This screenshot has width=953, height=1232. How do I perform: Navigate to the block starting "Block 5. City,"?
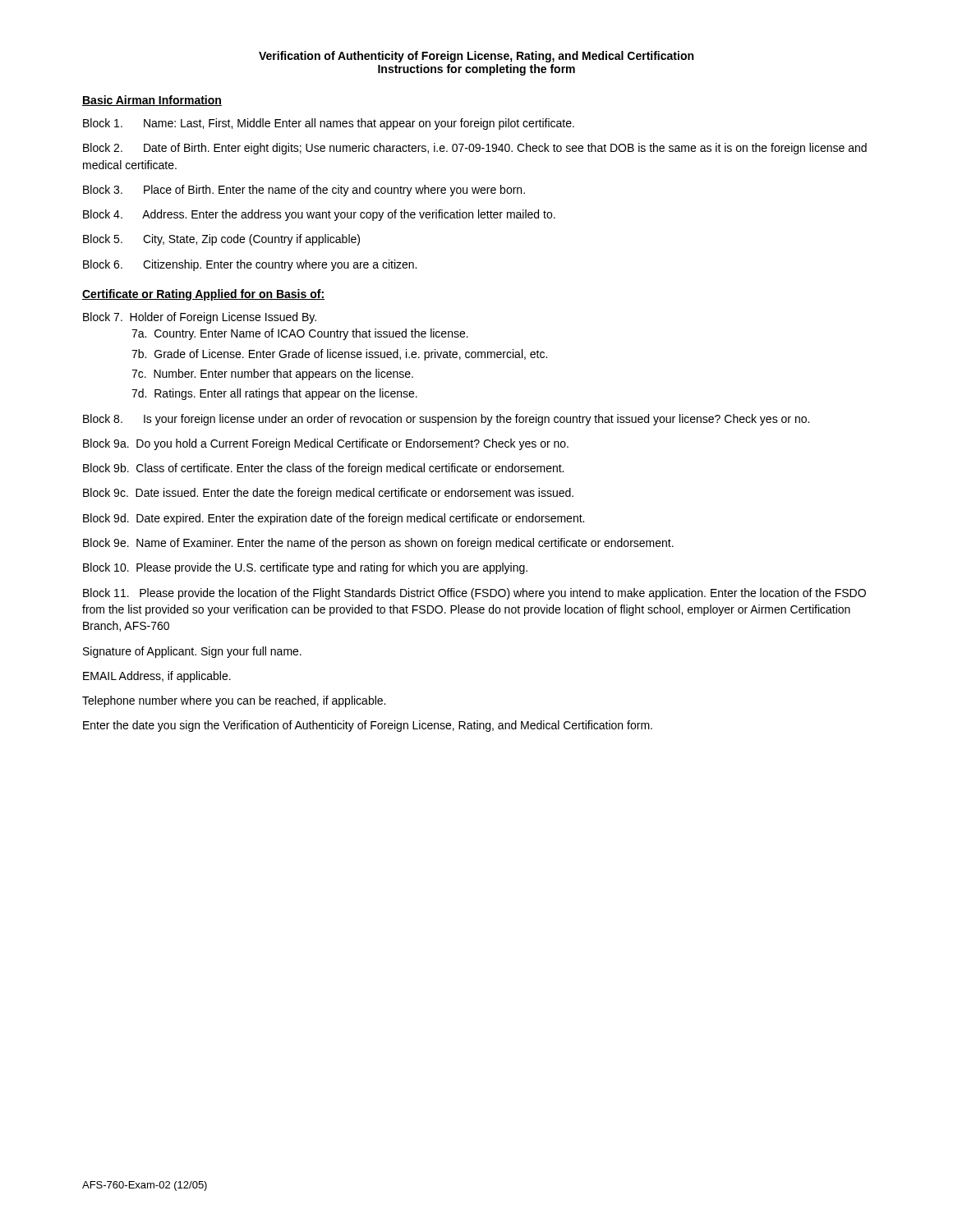tap(221, 240)
